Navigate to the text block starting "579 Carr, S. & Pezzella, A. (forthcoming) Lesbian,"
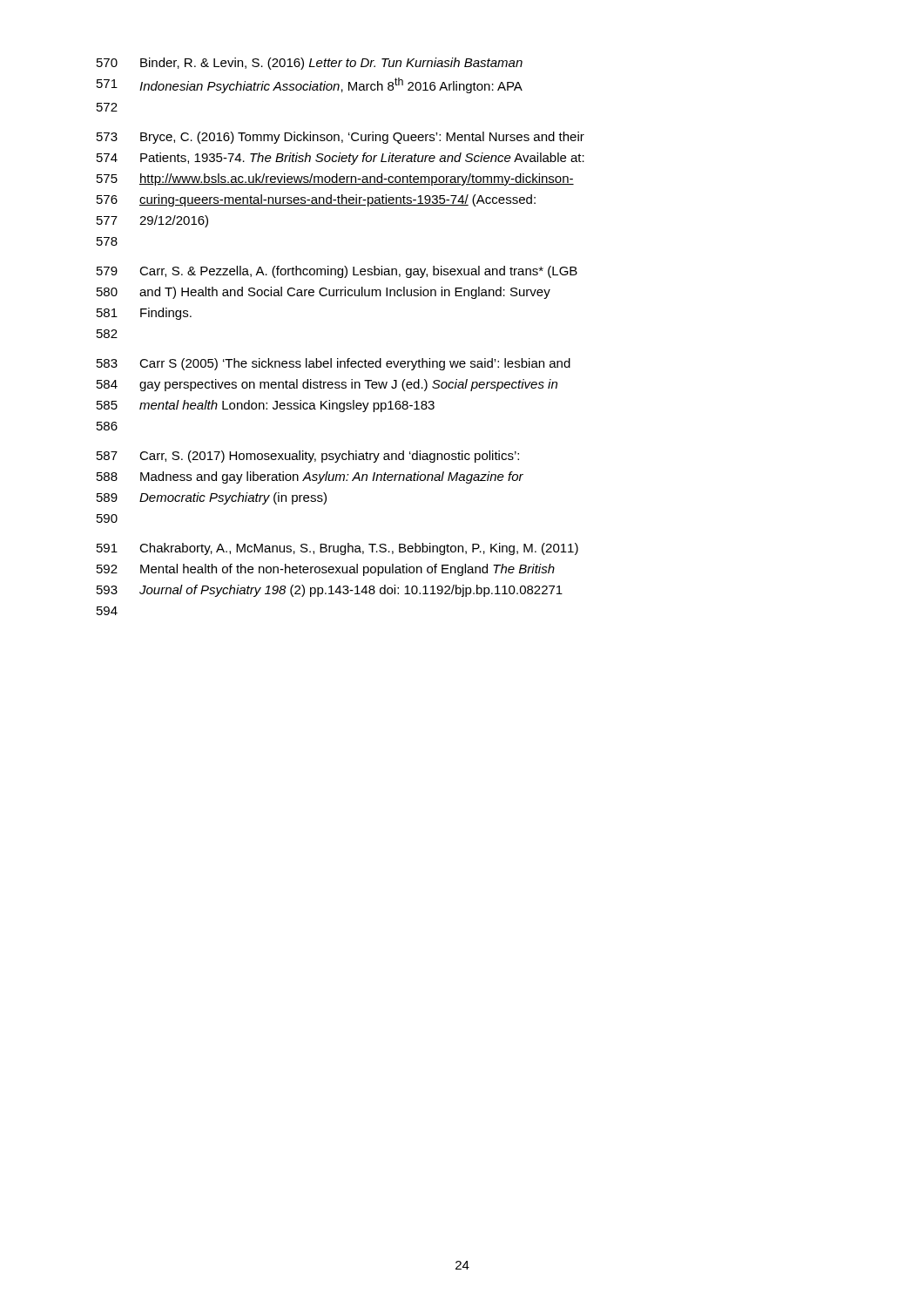The width and height of the screenshot is (924, 1307). (475, 271)
